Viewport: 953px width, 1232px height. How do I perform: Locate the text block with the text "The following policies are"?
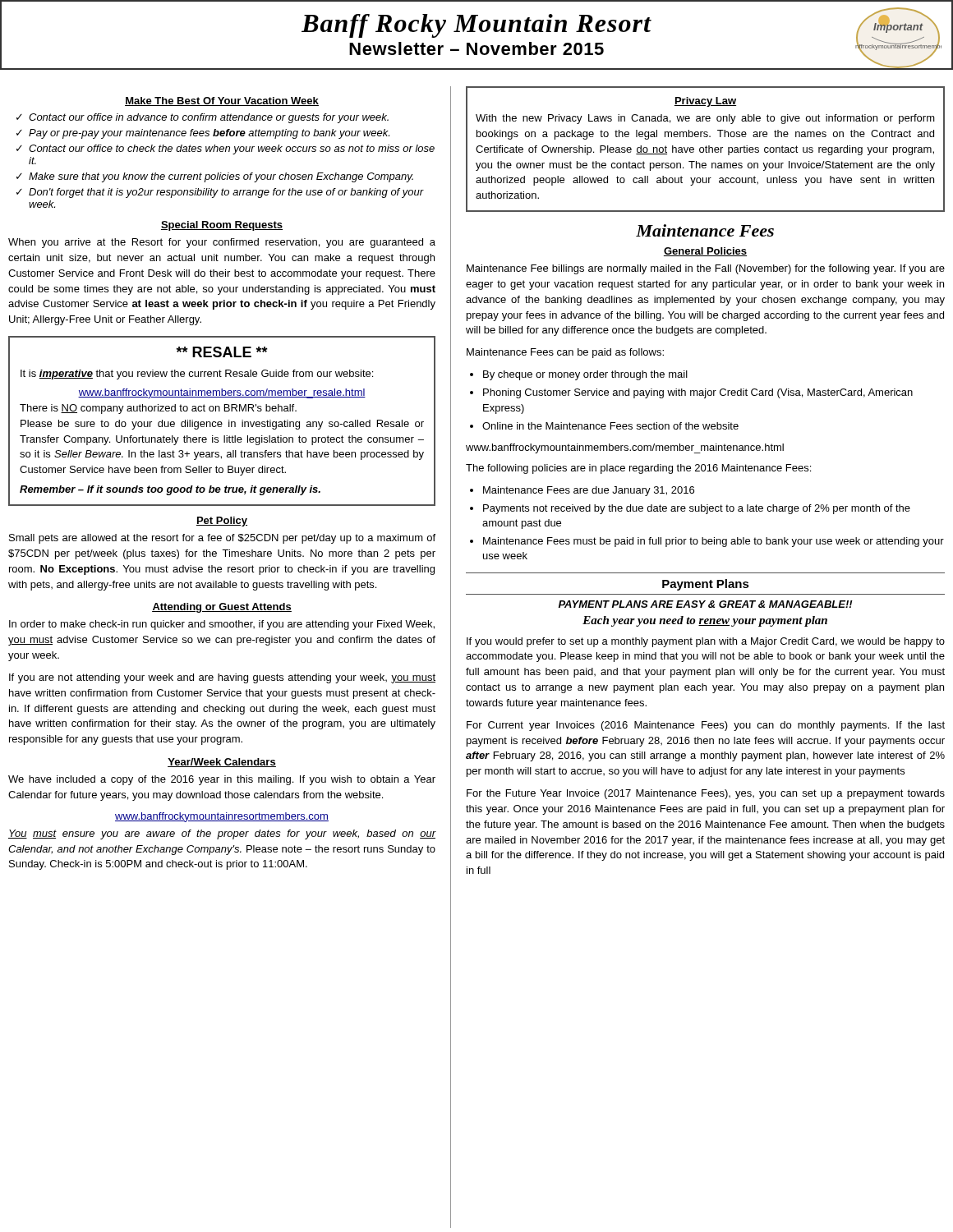639,468
